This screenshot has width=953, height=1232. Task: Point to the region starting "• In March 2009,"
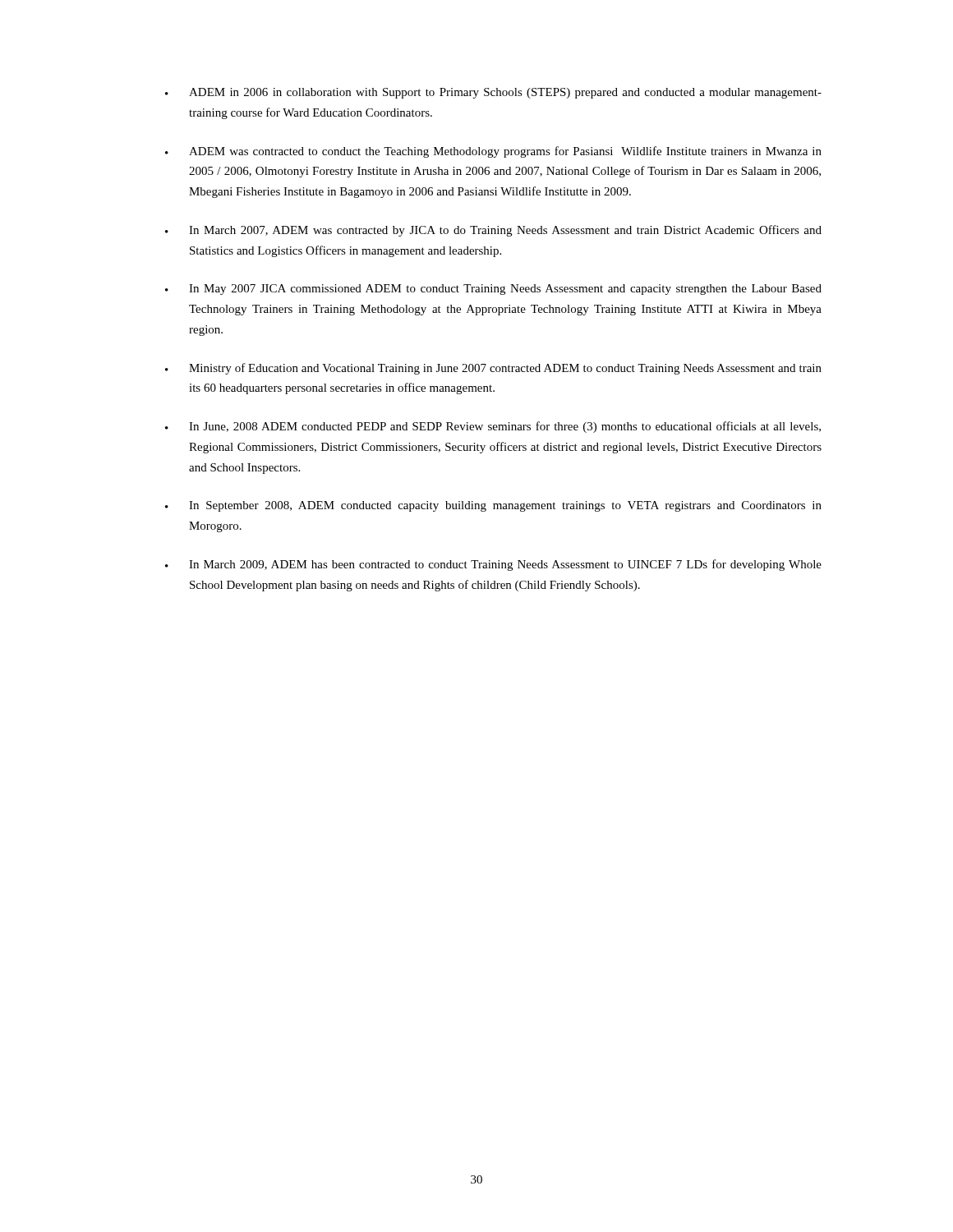pyautogui.click(x=493, y=574)
